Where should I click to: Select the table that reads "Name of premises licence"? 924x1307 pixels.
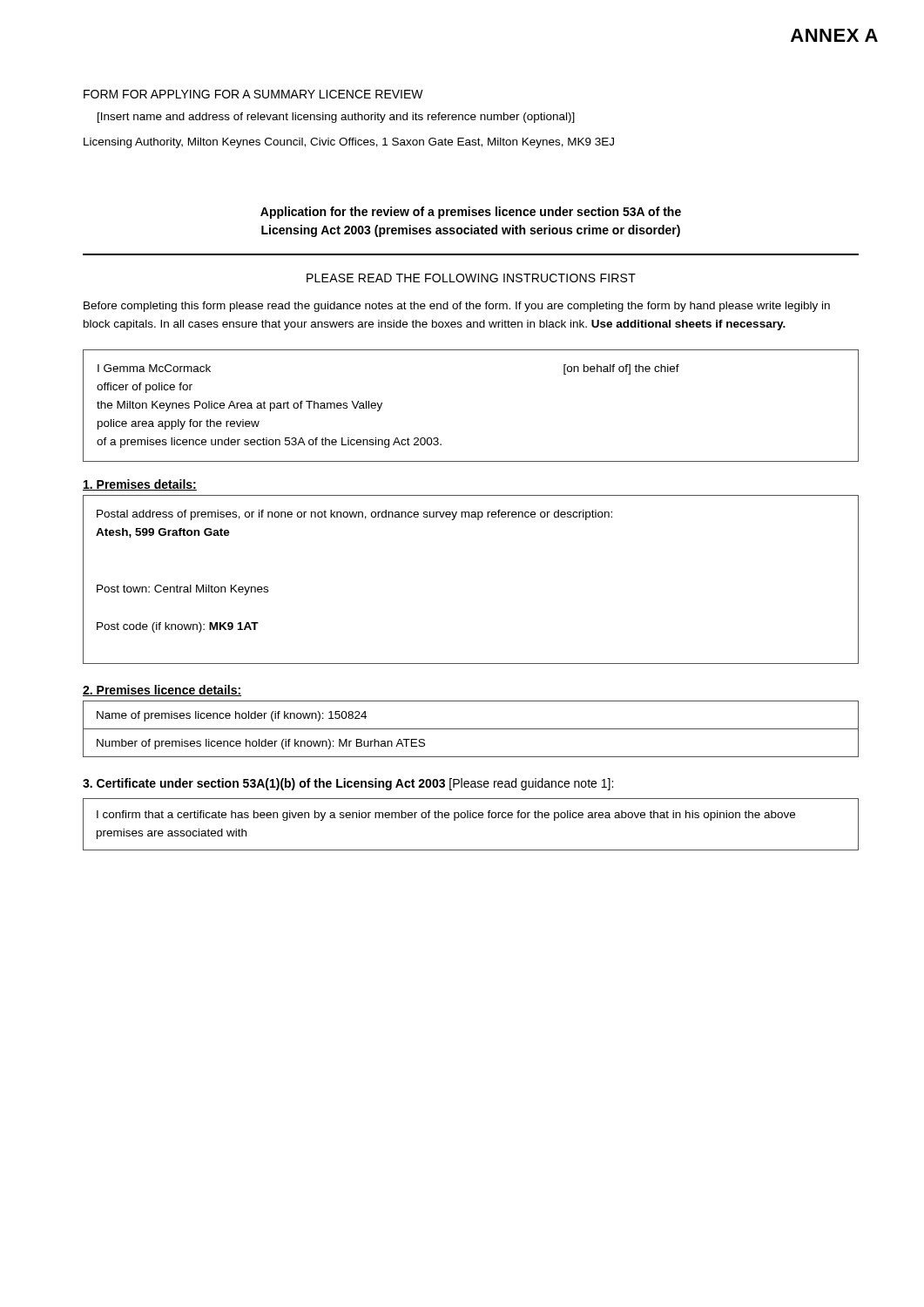click(471, 729)
